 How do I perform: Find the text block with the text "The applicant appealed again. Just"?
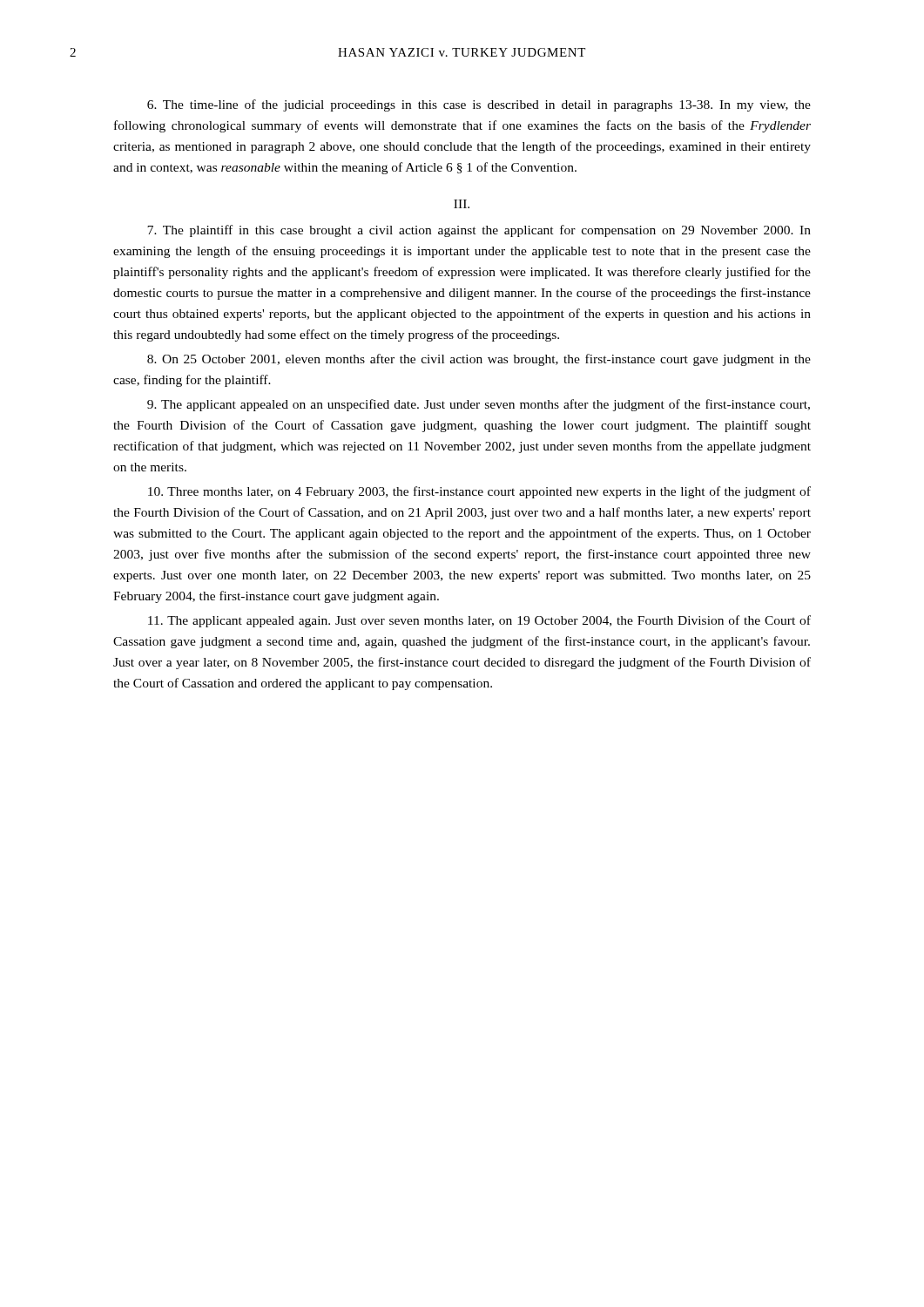(462, 652)
